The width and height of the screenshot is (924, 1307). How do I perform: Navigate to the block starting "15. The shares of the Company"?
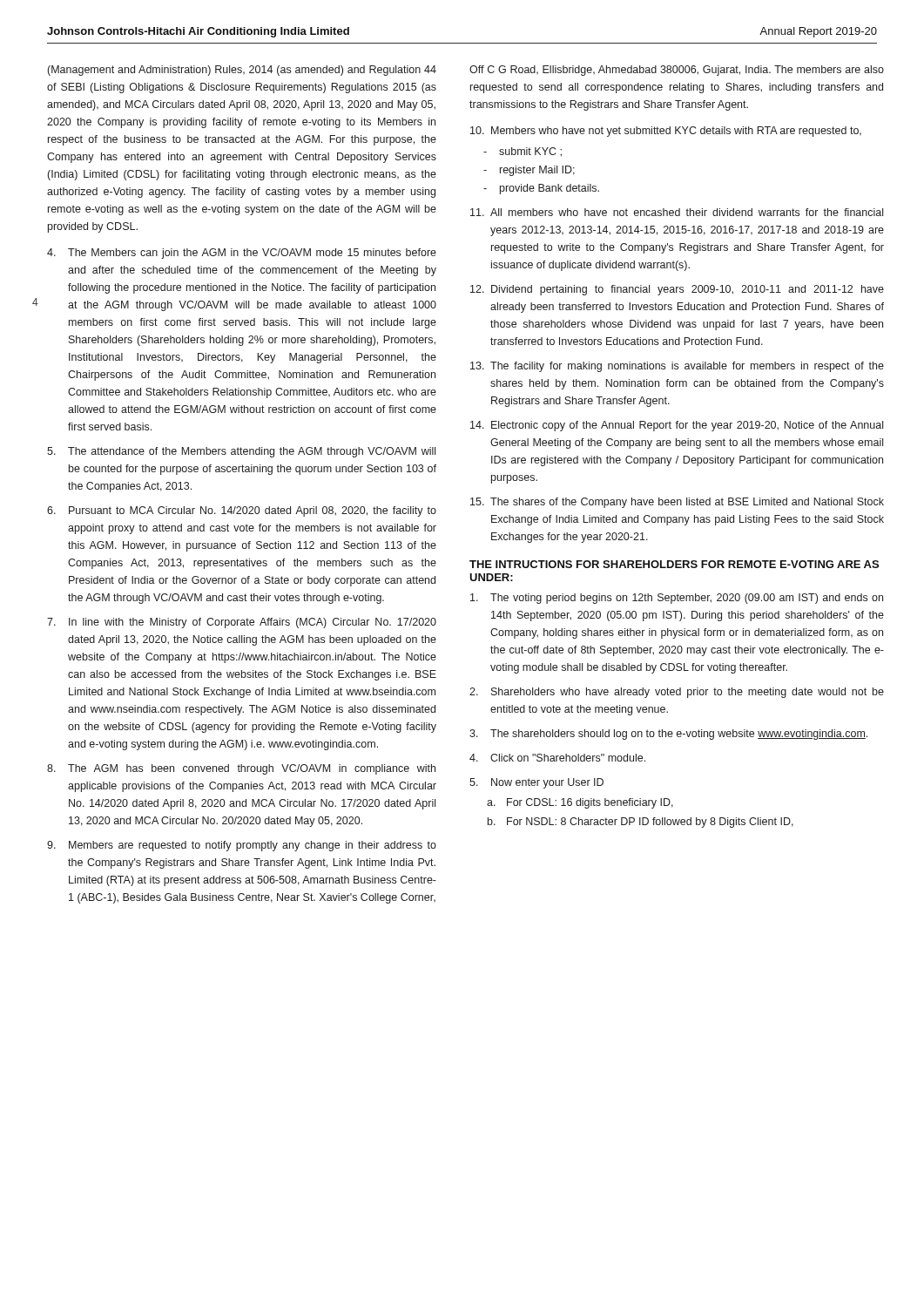tap(677, 519)
